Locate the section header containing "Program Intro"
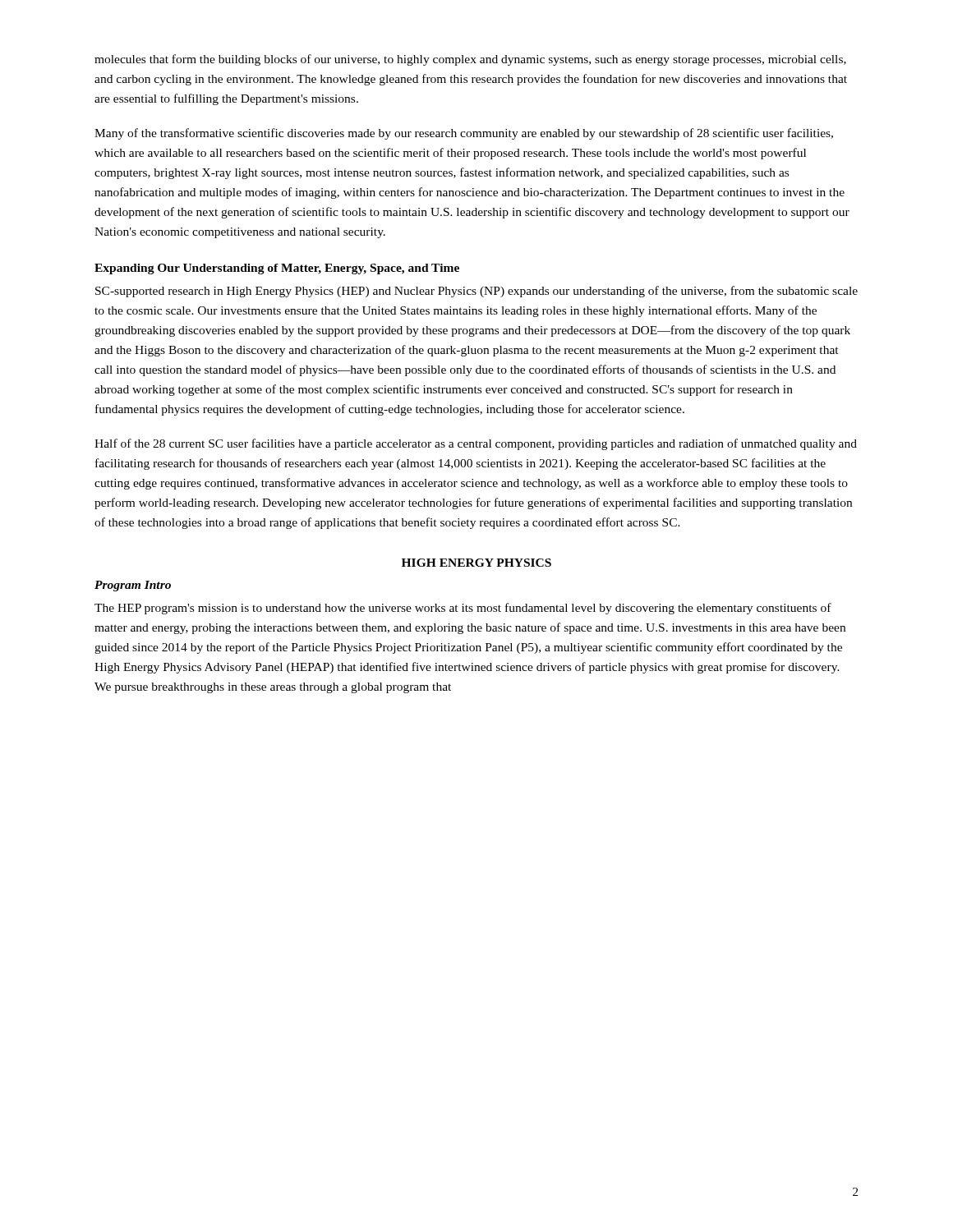The image size is (953, 1232). click(133, 585)
